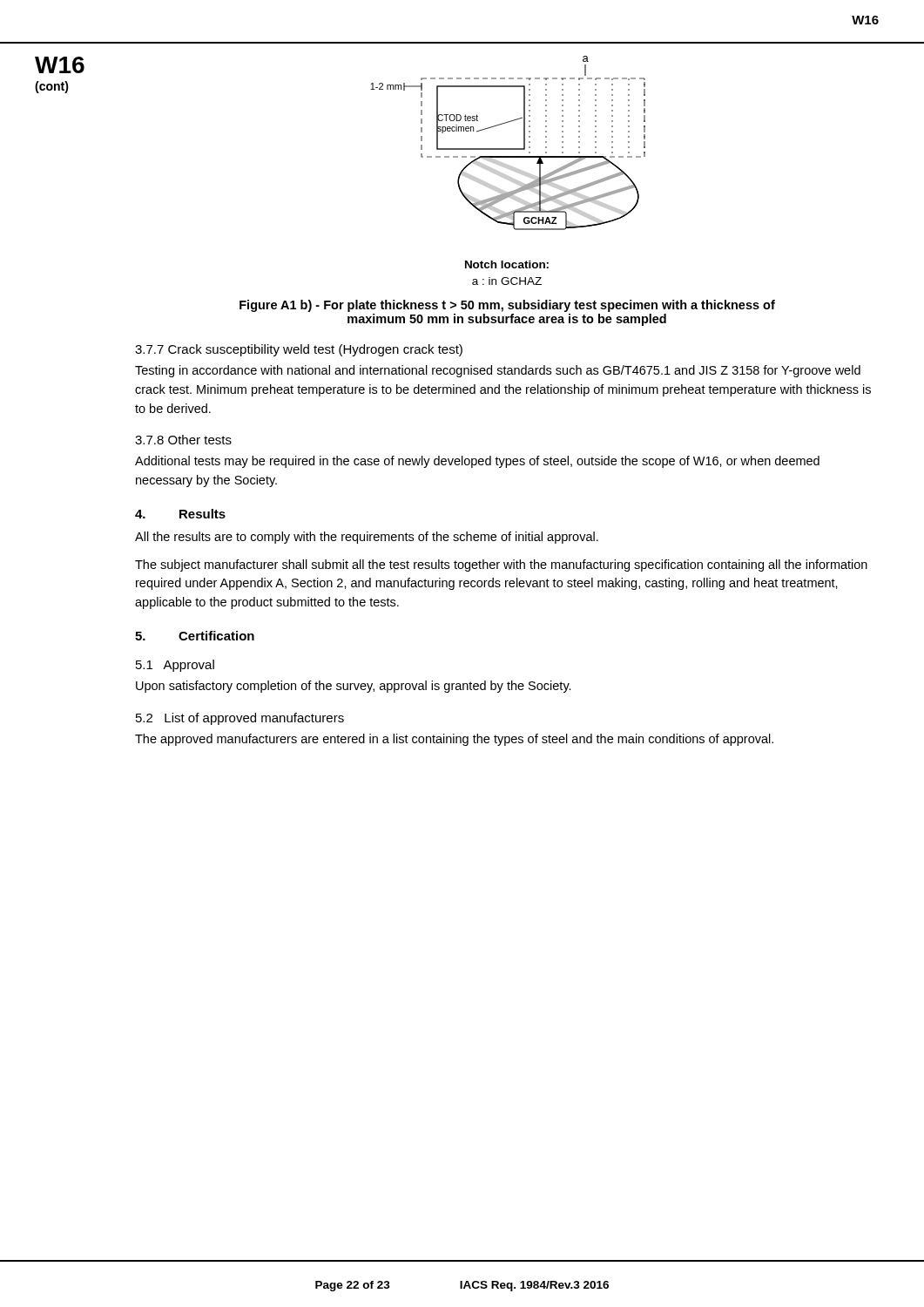Select the section header that says "3.7.8 Other tests"
This screenshot has height=1307, width=924.
pyautogui.click(x=183, y=440)
